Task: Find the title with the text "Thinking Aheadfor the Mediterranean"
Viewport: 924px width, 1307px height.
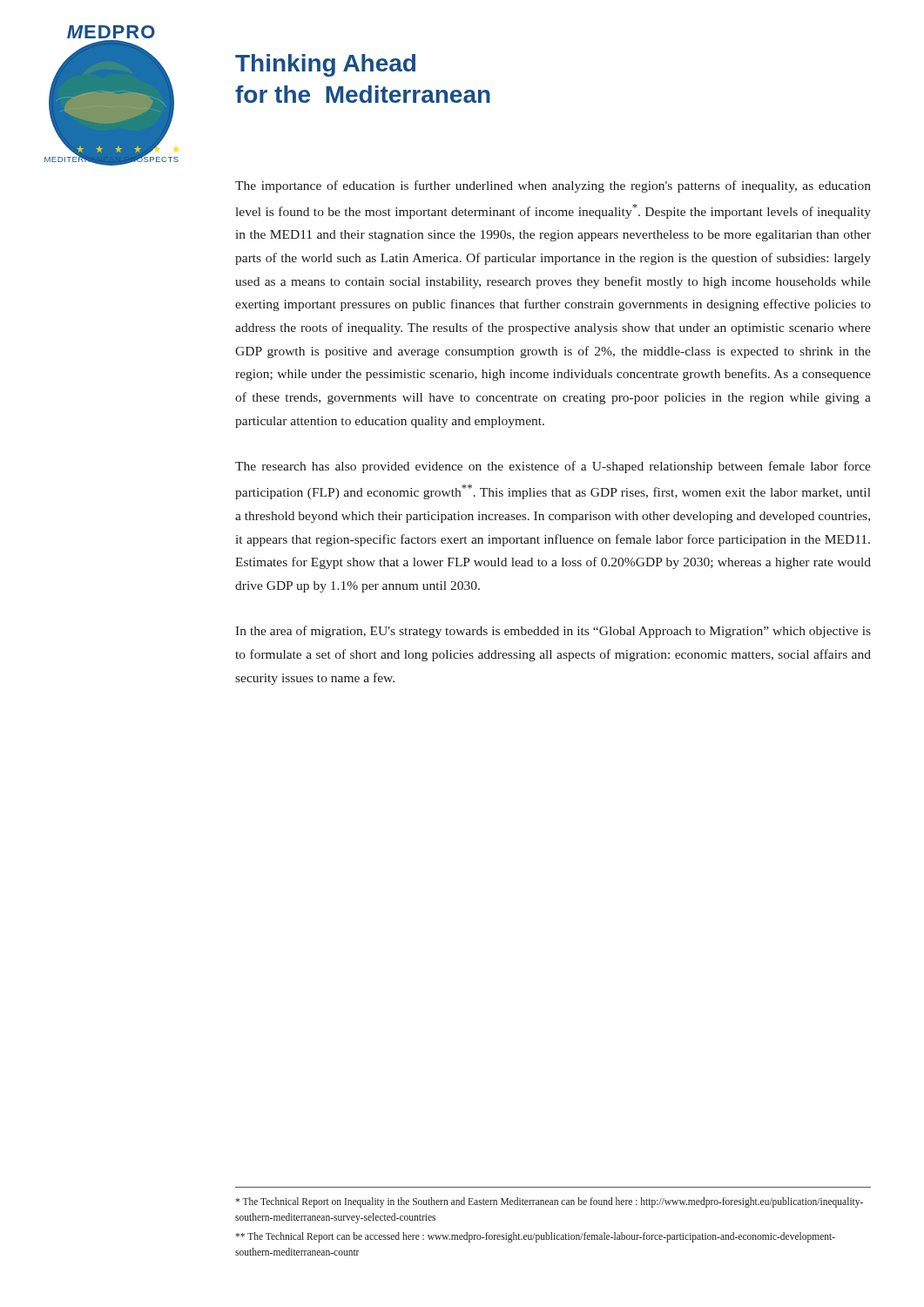Action: [325, 65]
